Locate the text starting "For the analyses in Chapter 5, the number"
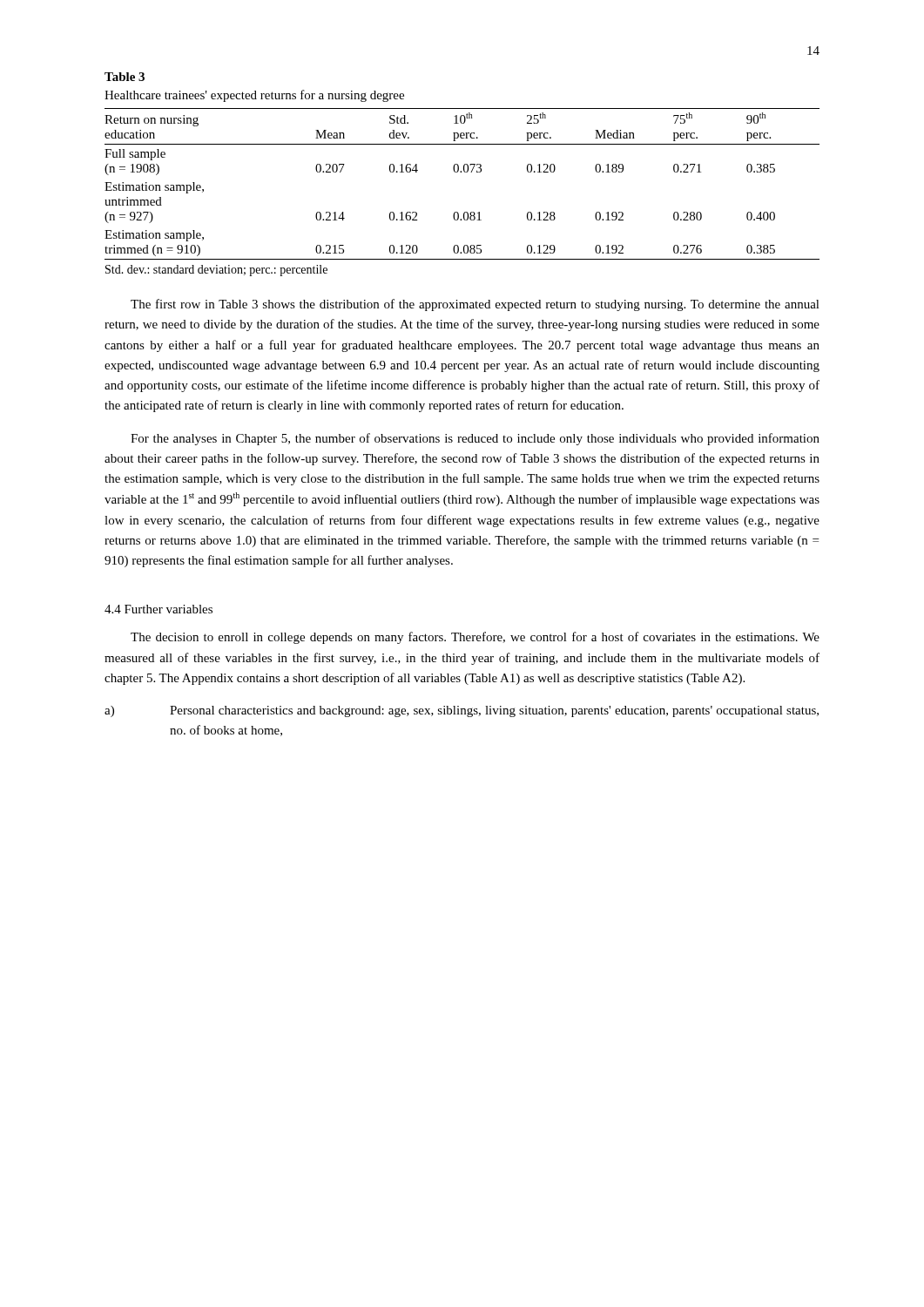This screenshot has width=924, height=1307. tap(462, 499)
